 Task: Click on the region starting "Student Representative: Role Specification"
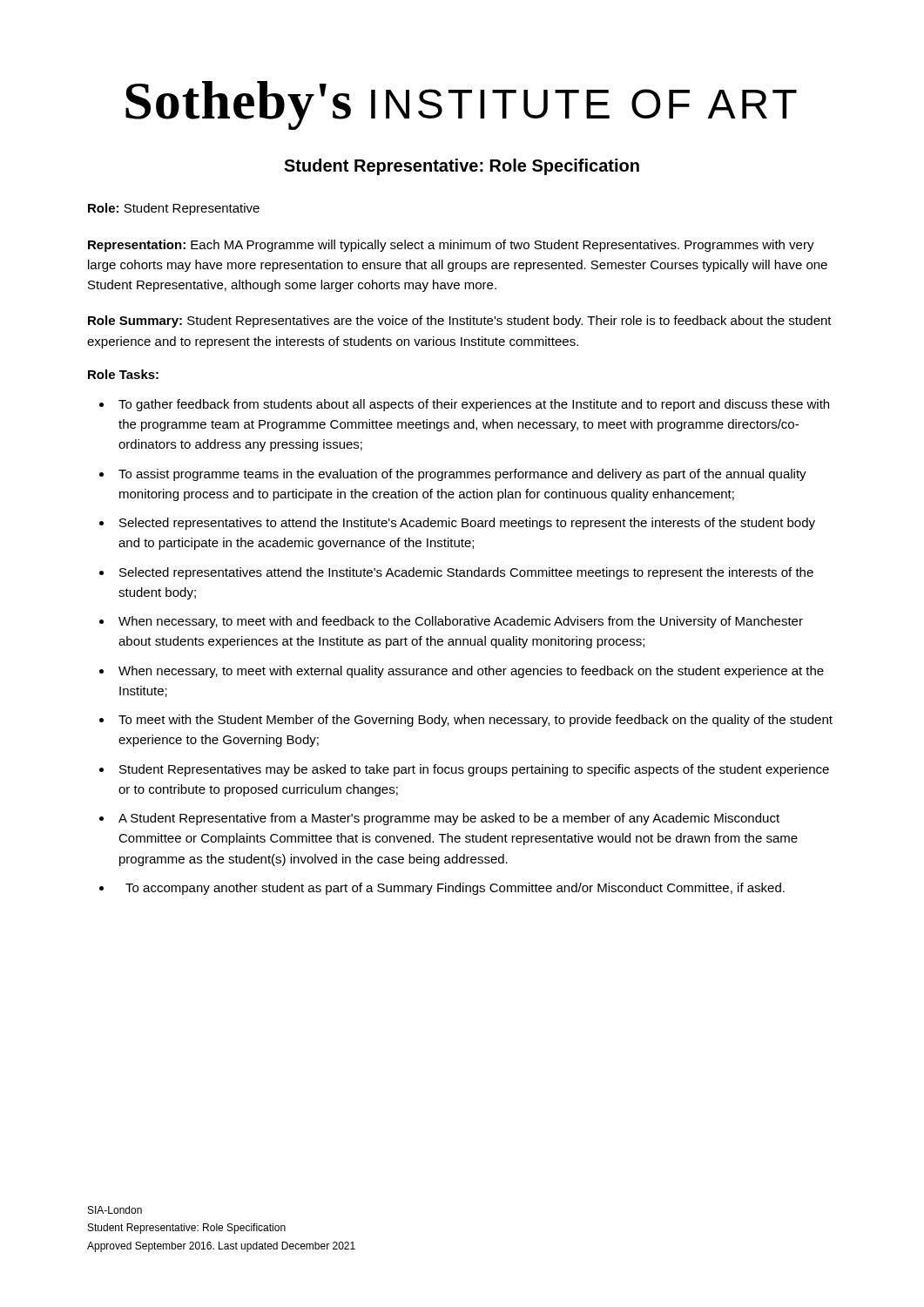tap(462, 166)
